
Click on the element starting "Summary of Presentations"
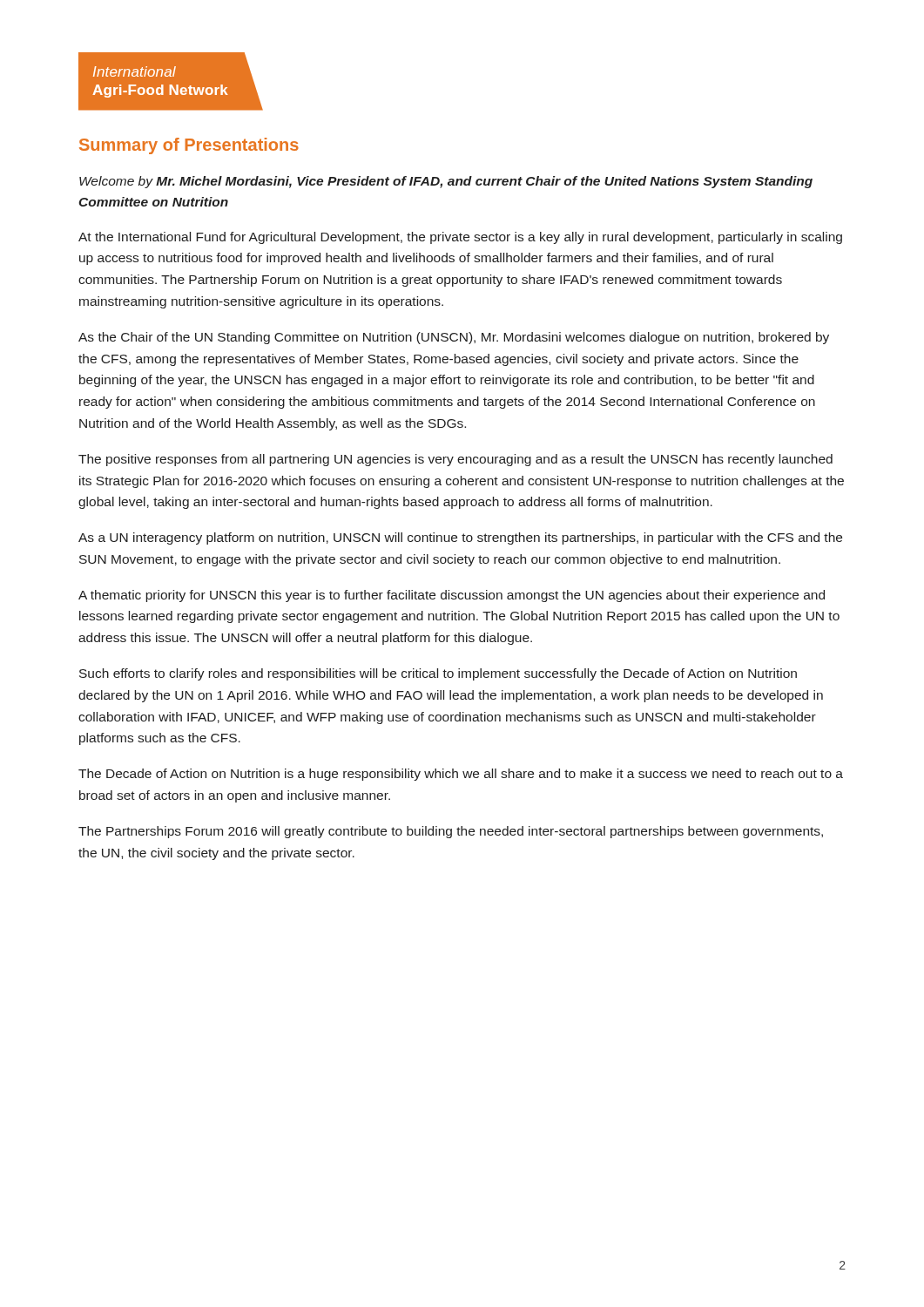(189, 144)
